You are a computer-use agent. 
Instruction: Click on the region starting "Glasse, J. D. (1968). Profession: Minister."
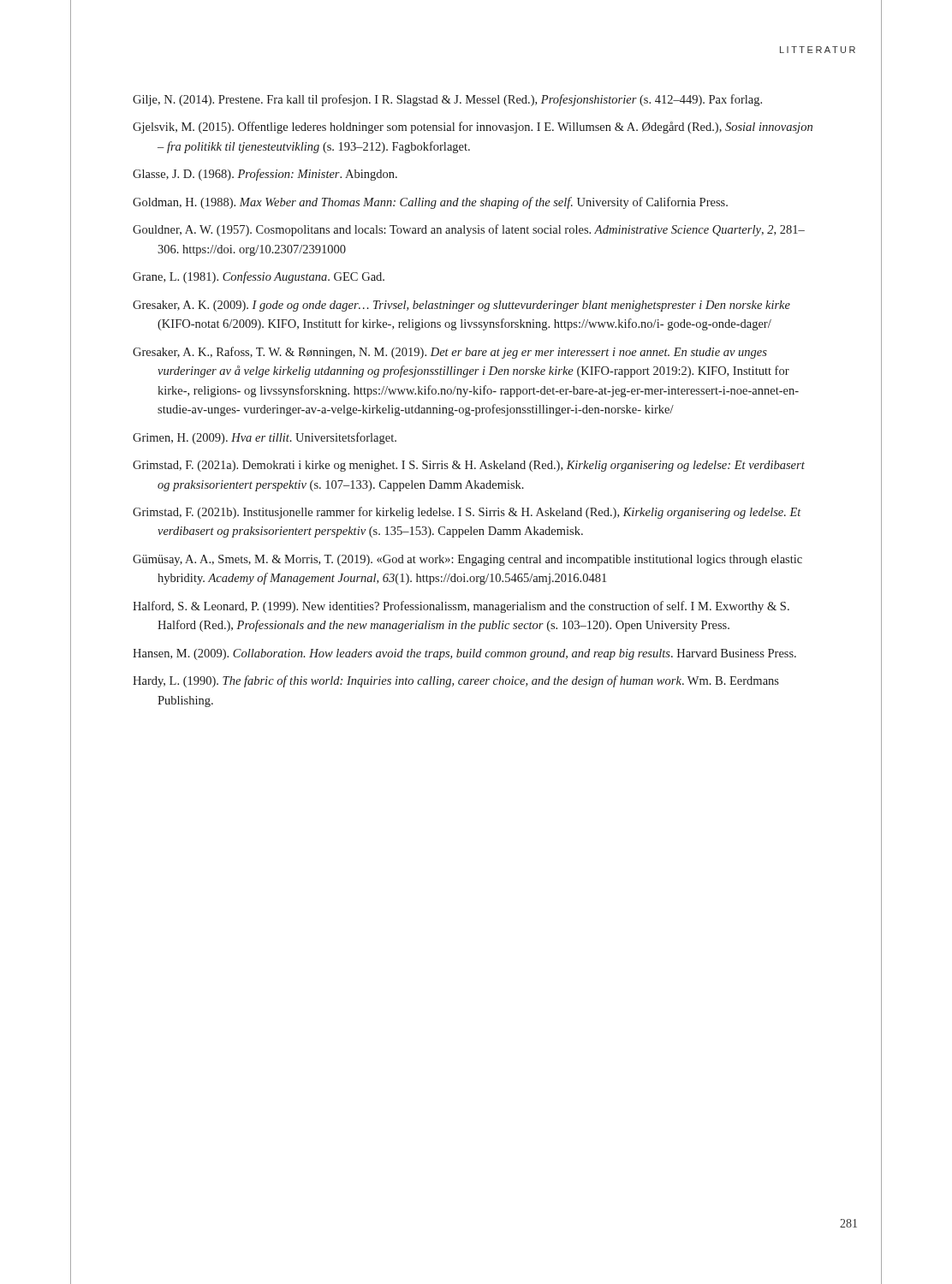(x=265, y=174)
